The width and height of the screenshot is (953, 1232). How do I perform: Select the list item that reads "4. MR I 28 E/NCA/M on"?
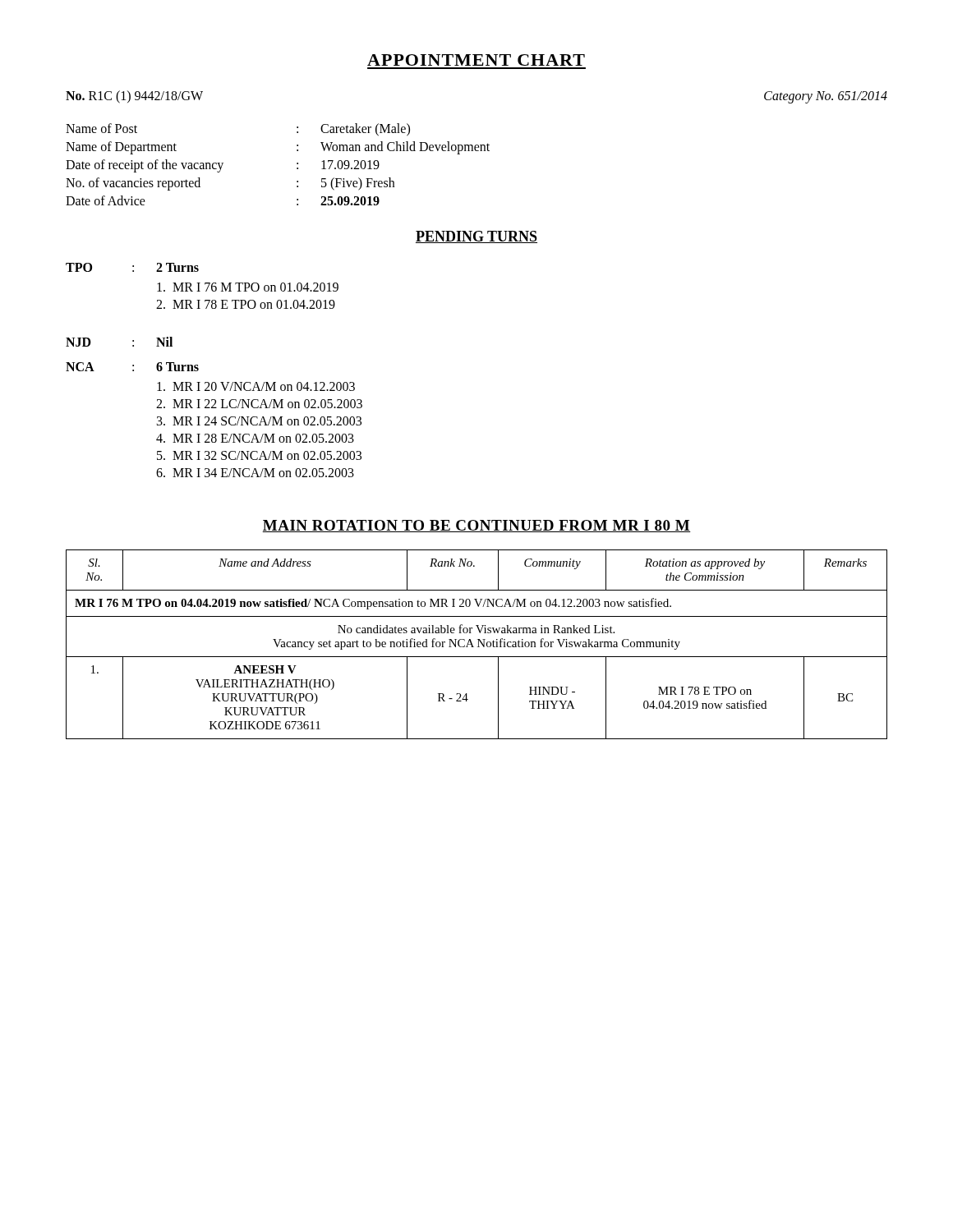[255, 438]
